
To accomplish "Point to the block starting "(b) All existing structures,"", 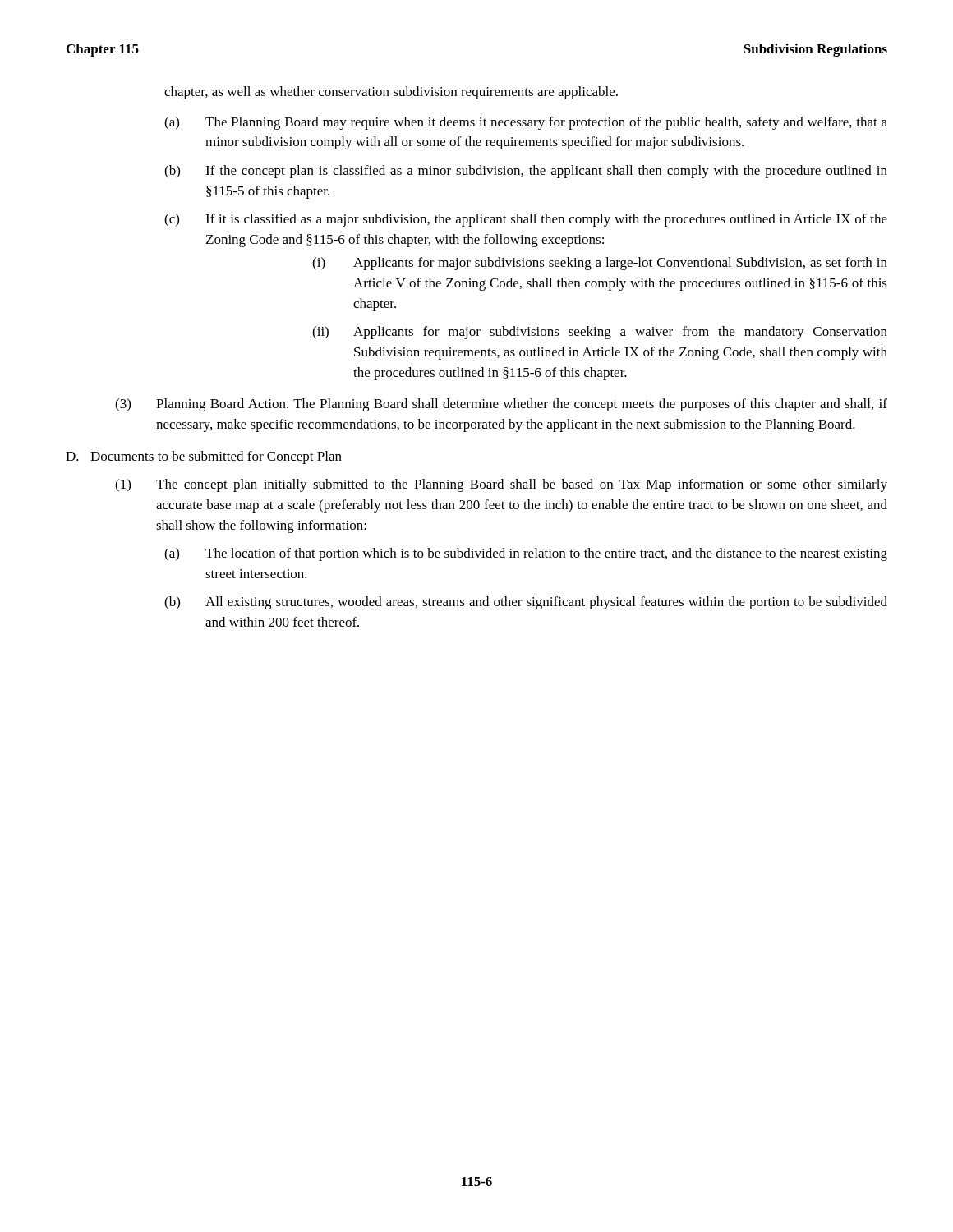I will click(x=526, y=613).
